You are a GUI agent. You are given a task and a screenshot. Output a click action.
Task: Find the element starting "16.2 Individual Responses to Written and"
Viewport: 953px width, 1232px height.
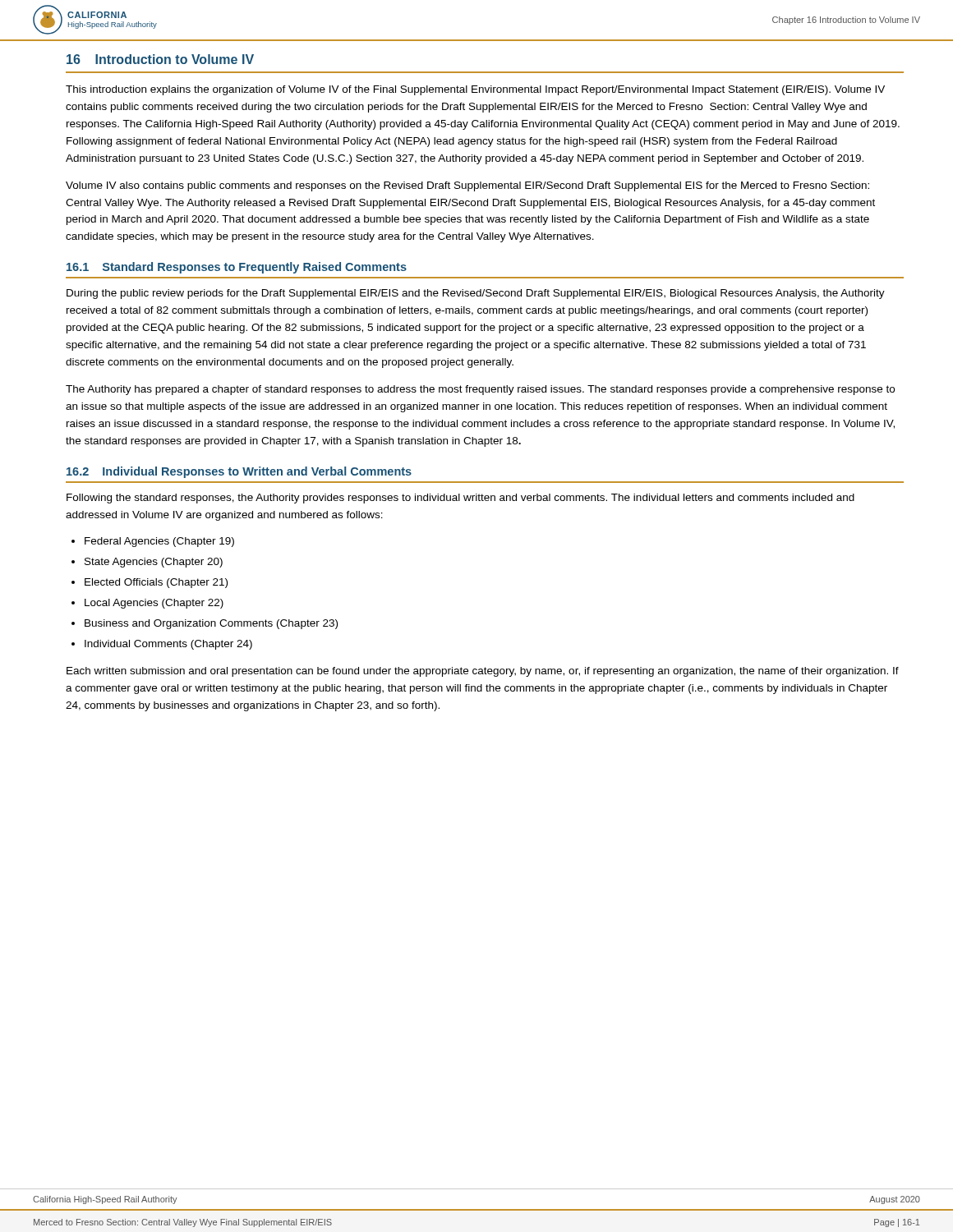click(x=239, y=471)
